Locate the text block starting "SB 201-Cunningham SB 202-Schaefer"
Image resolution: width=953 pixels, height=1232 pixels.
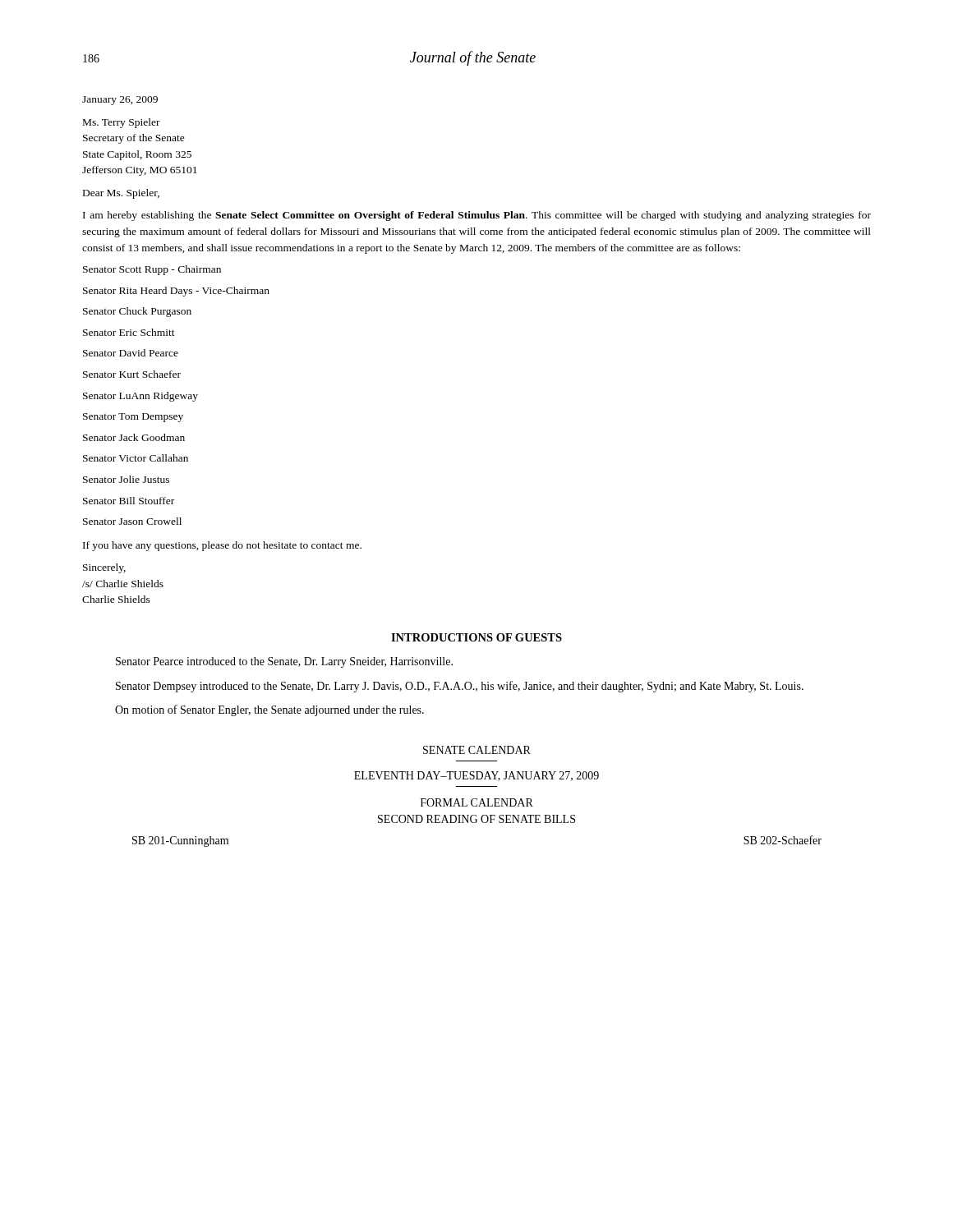pyautogui.click(x=179, y=841)
